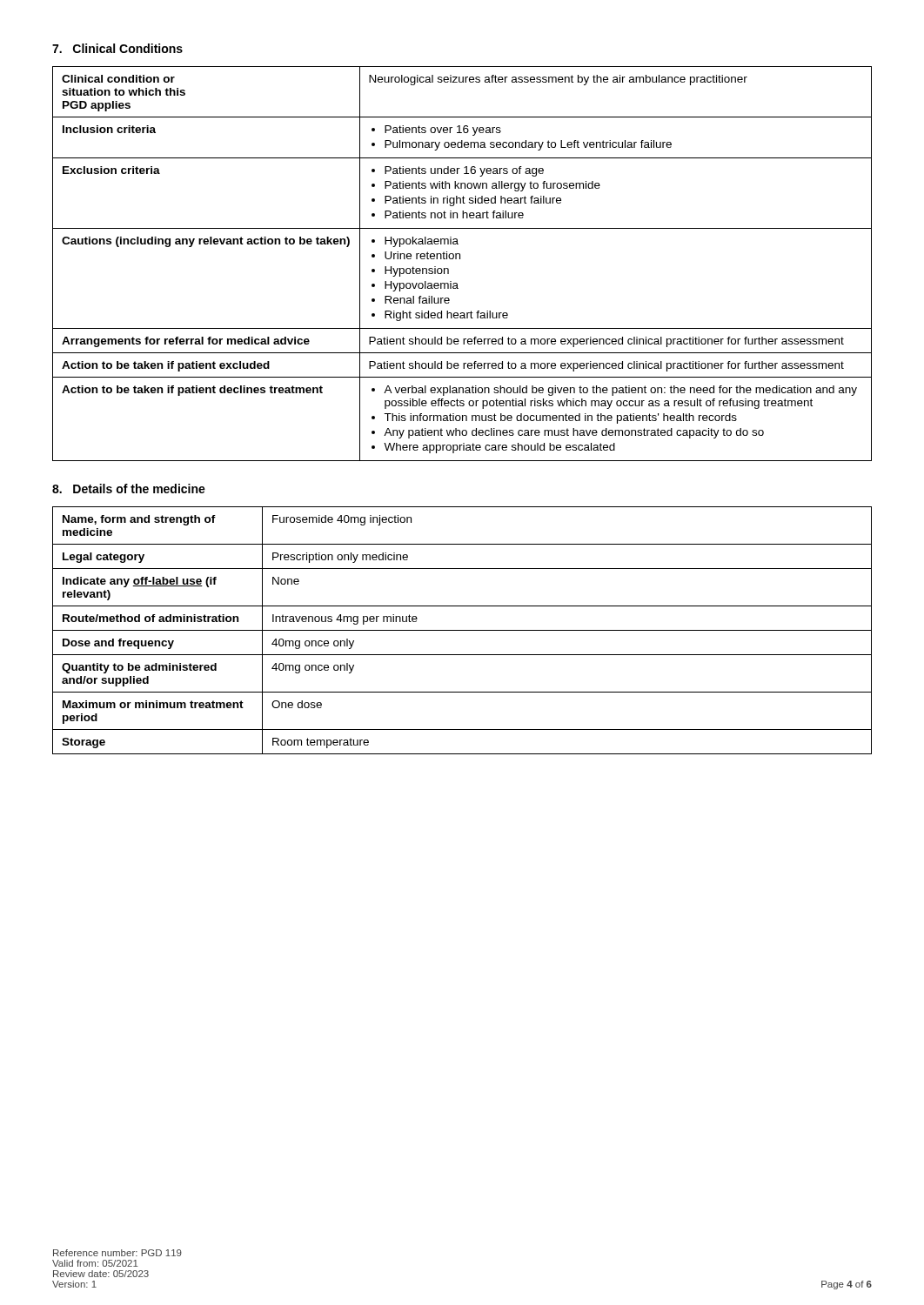
Task: Select the table that reads "Cautions (including any relevant"
Action: click(x=462, y=264)
